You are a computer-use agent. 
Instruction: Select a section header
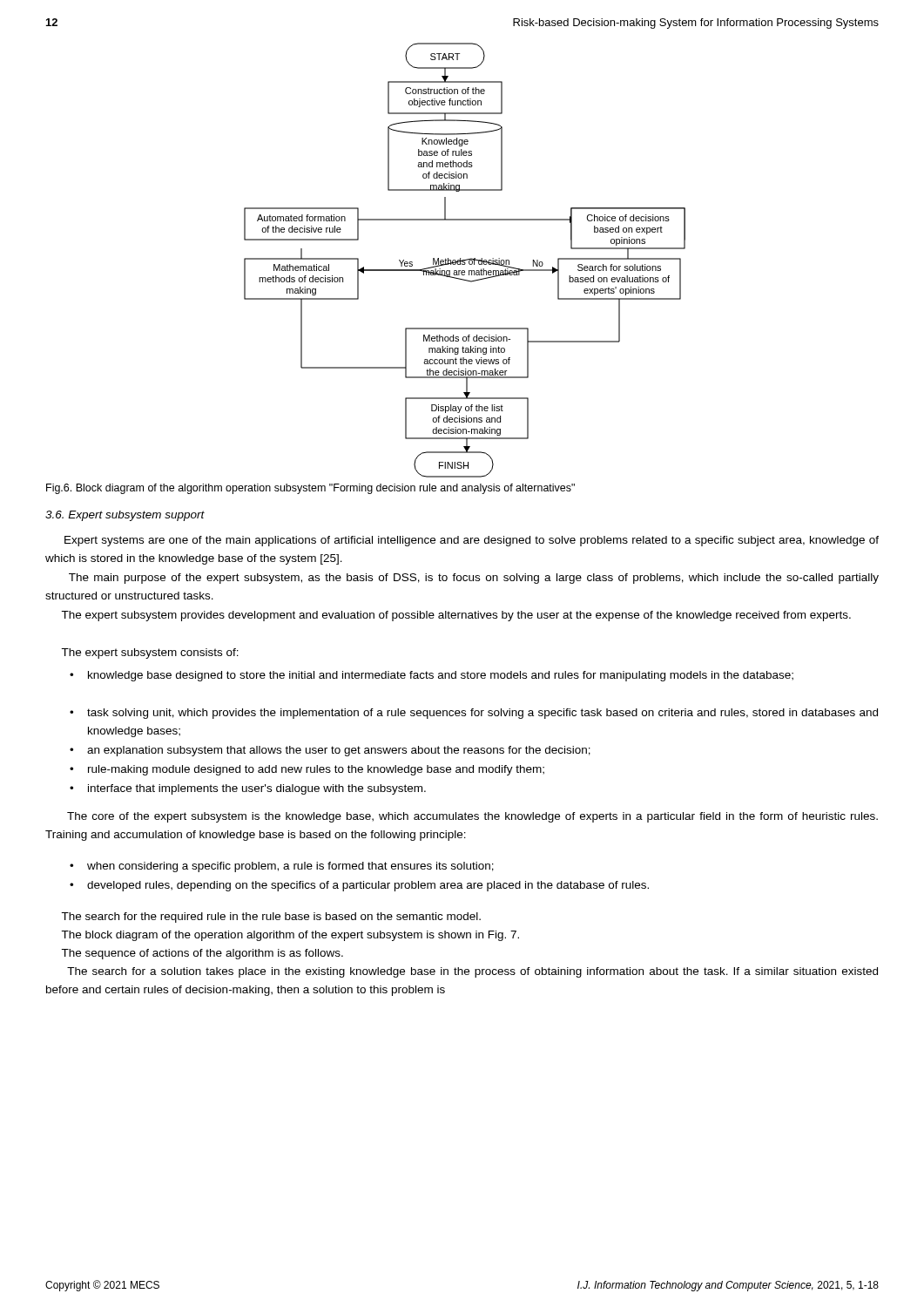(125, 515)
